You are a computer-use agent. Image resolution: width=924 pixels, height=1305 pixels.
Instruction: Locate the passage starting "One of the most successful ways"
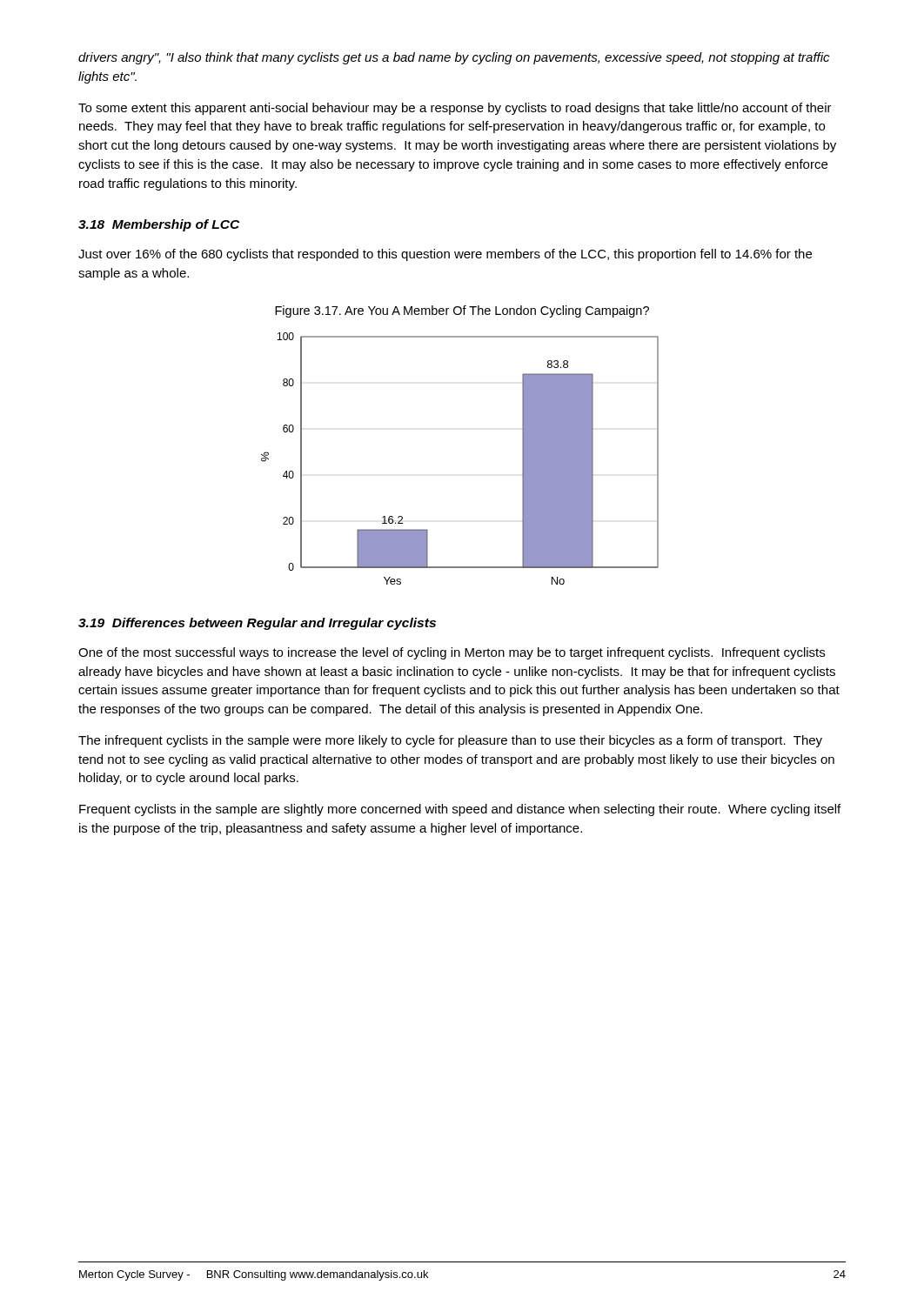point(459,680)
